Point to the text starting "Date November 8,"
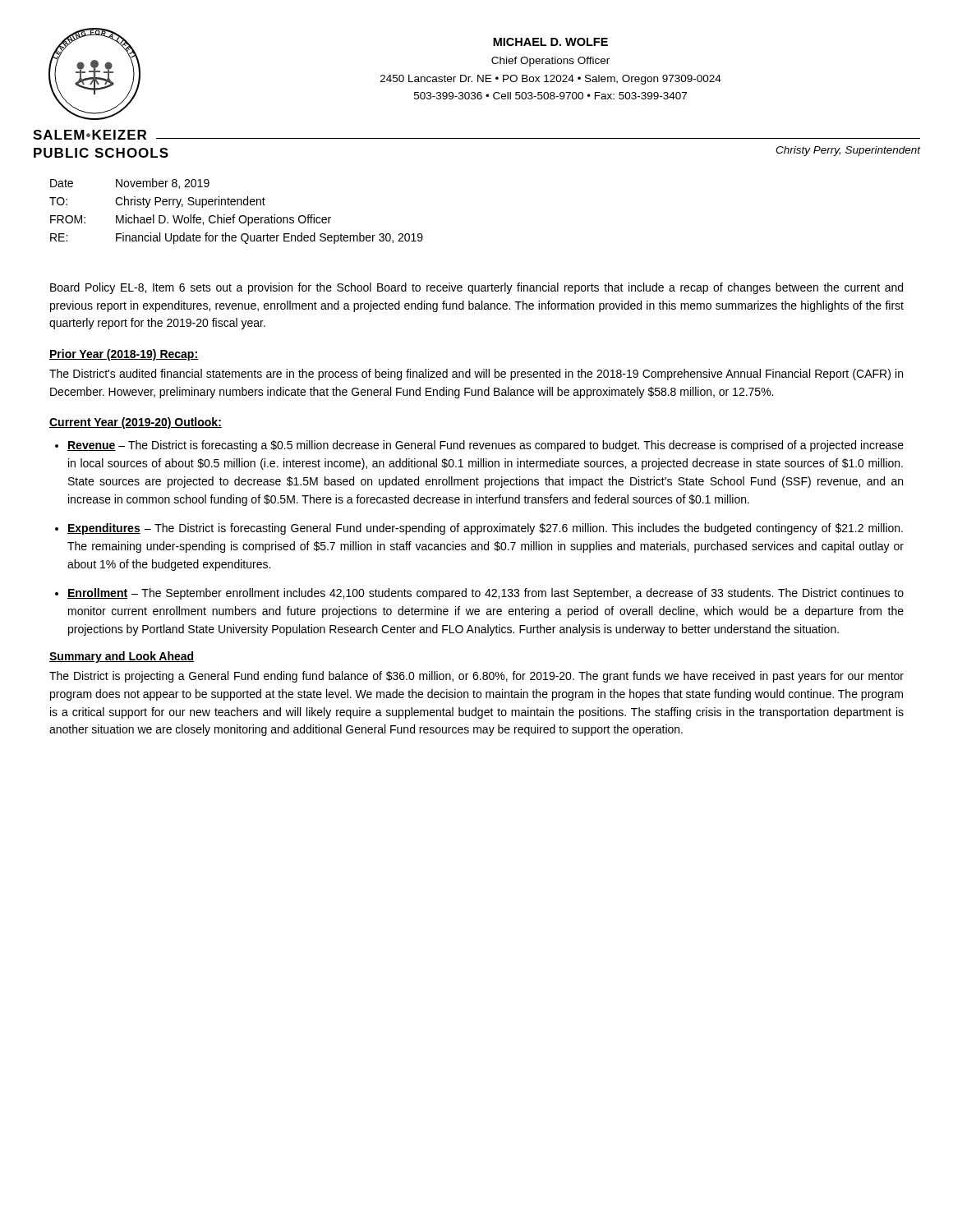The height and width of the screenshot is (1232, 953). [130, 184]
